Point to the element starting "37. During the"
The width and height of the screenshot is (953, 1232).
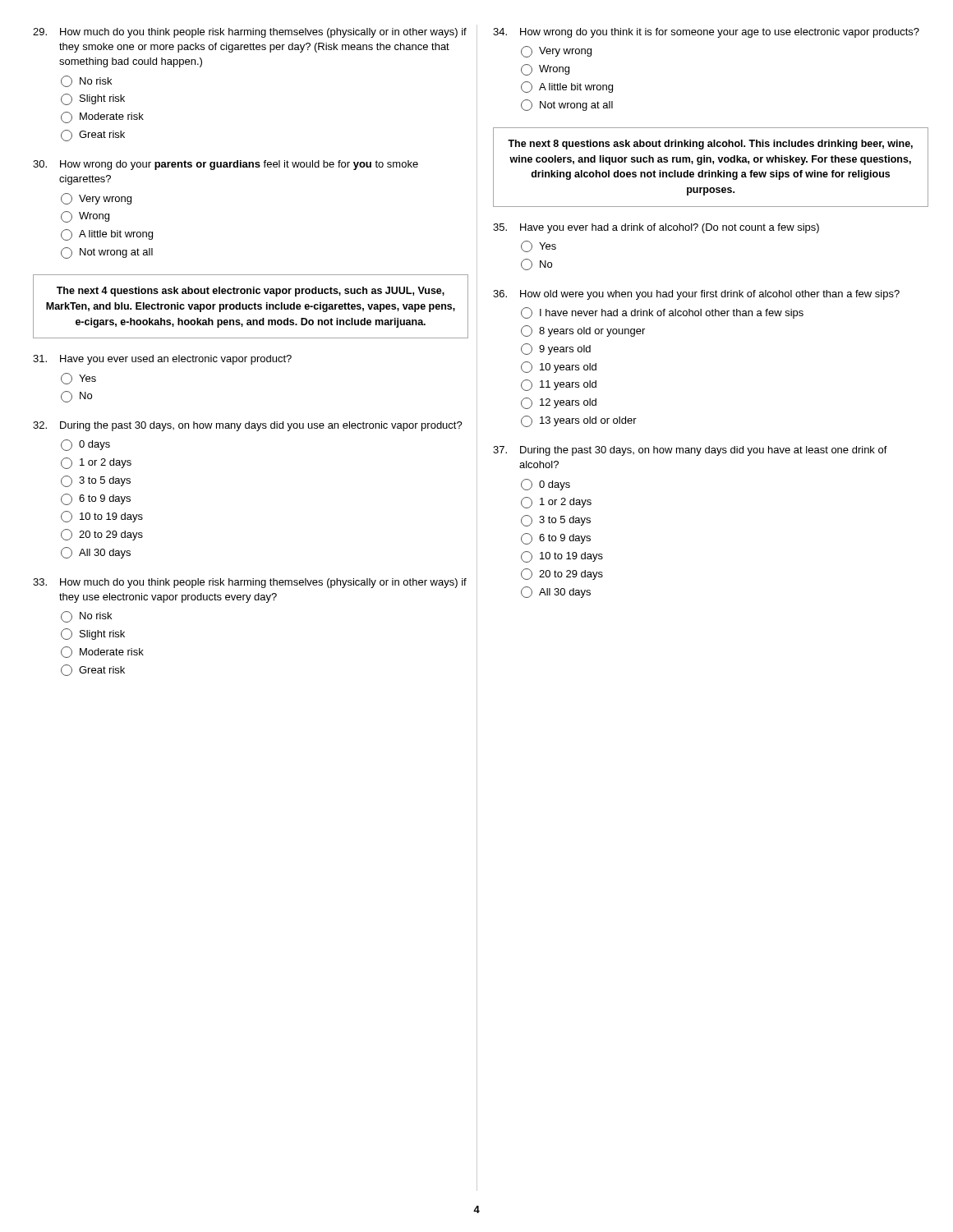(690, 451)
